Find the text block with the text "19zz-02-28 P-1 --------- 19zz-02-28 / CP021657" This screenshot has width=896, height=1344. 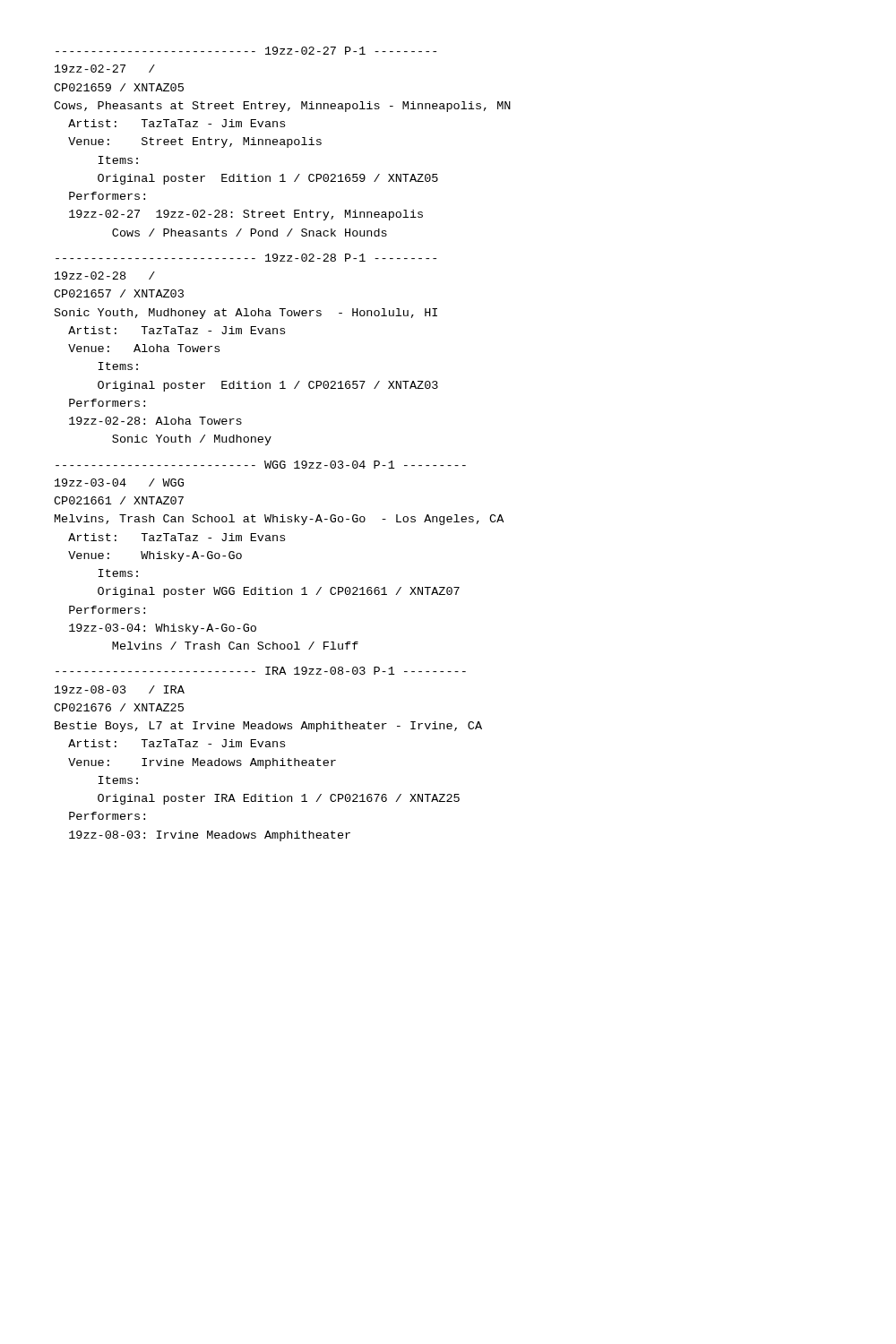click(246, 258)
